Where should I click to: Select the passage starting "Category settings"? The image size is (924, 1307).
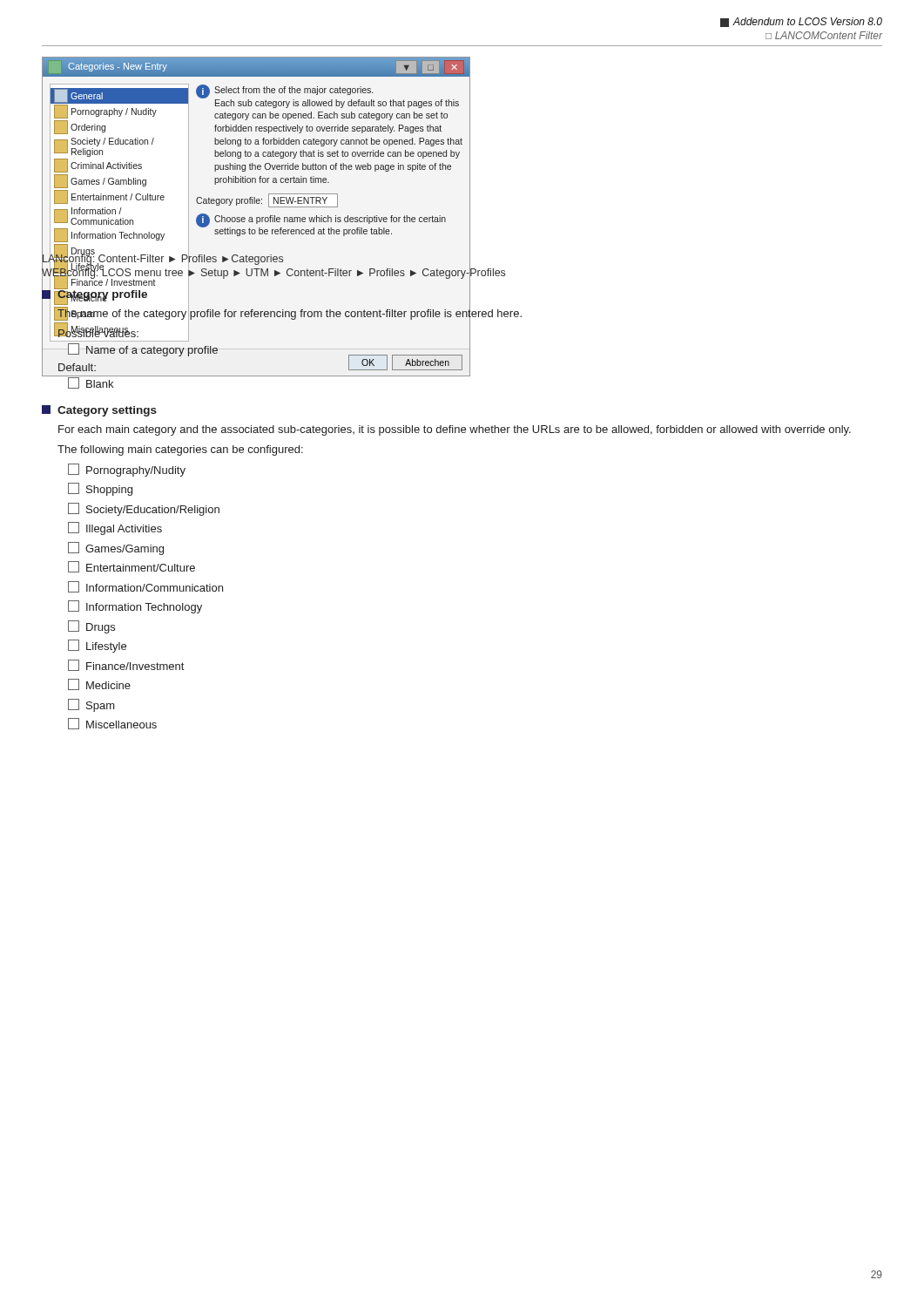click(x=99, y=409)
